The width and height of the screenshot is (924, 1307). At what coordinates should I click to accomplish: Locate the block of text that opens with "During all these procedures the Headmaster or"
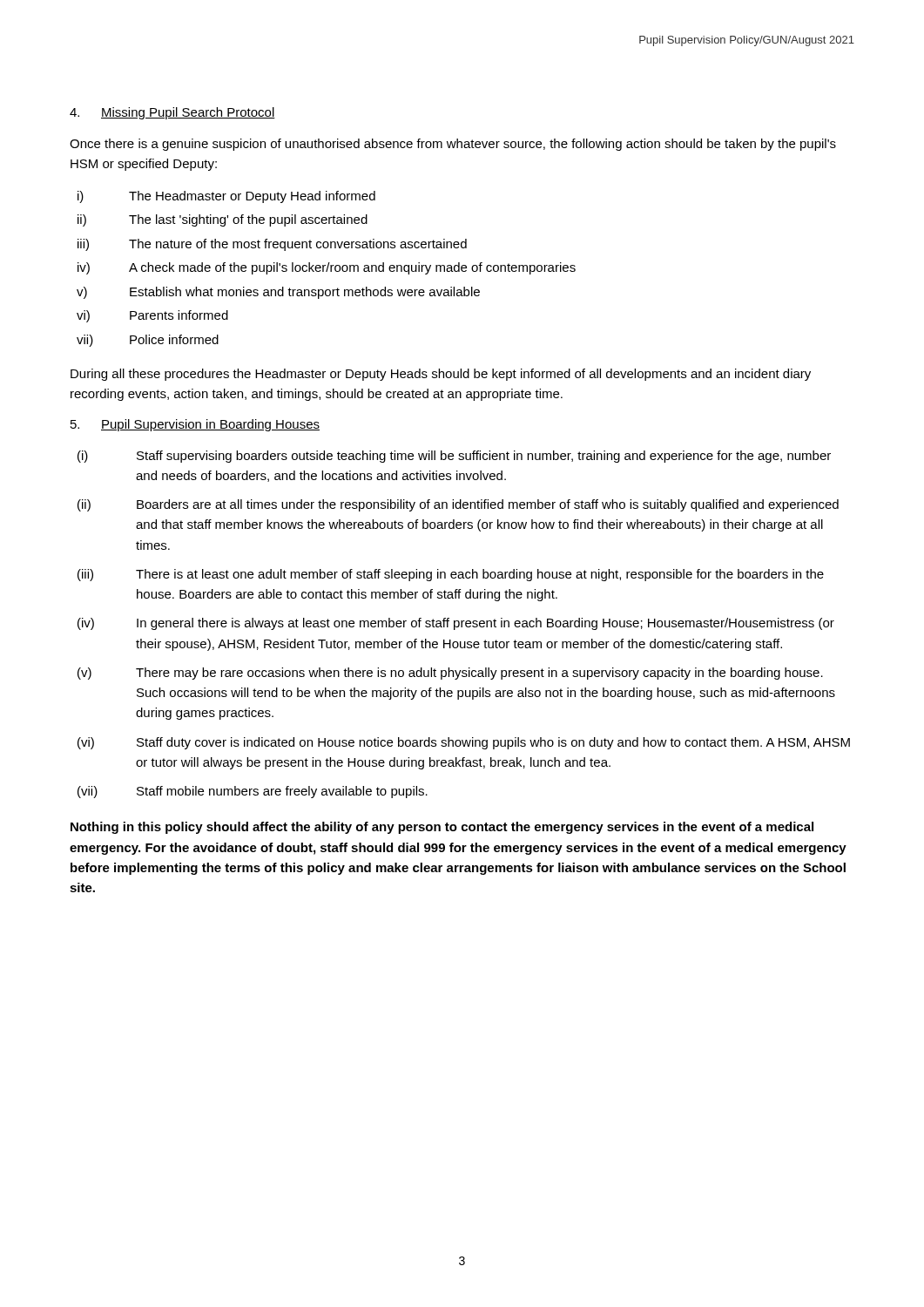(x=440, y=383)
